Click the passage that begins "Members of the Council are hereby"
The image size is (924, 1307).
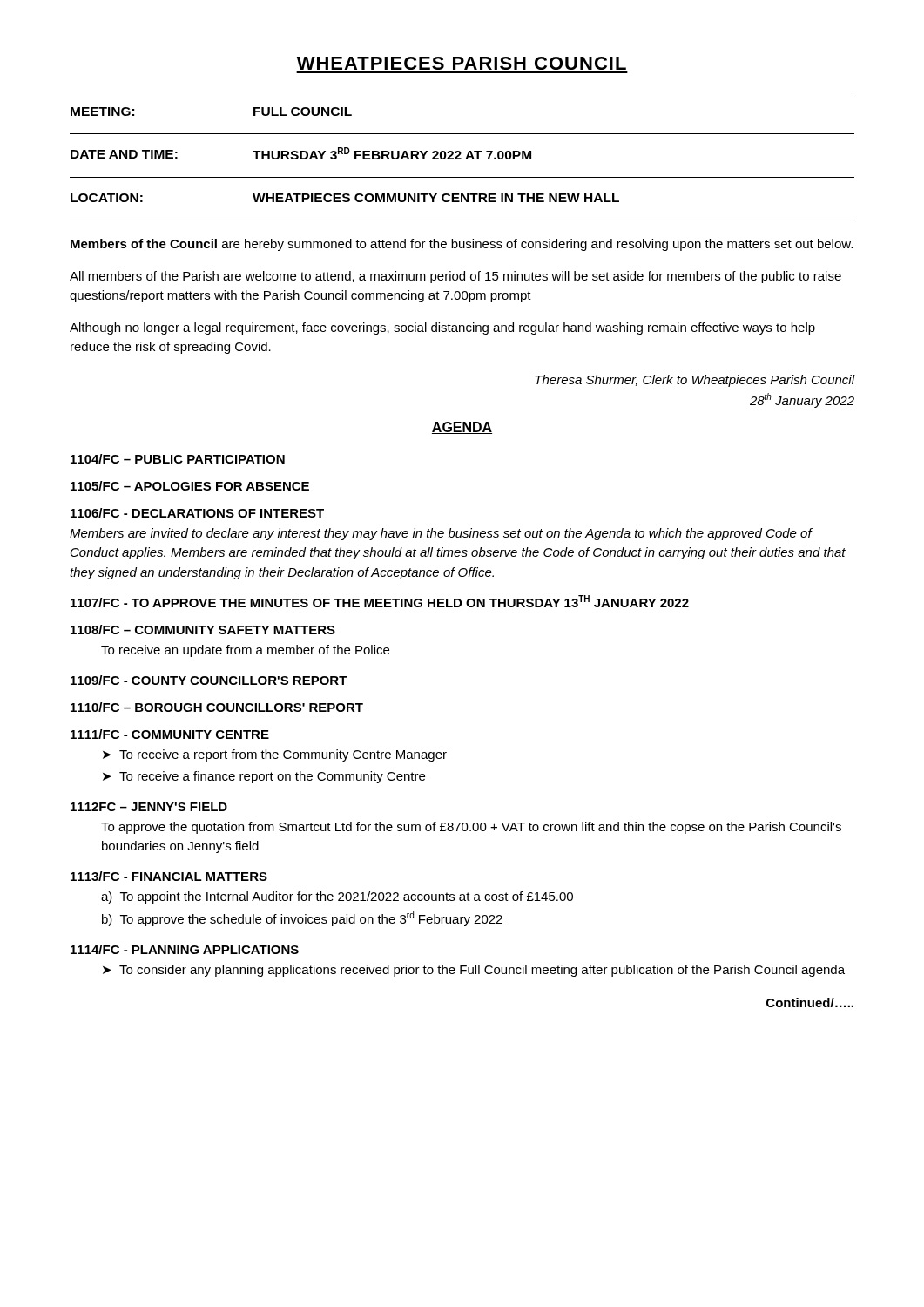click(462, 244)
